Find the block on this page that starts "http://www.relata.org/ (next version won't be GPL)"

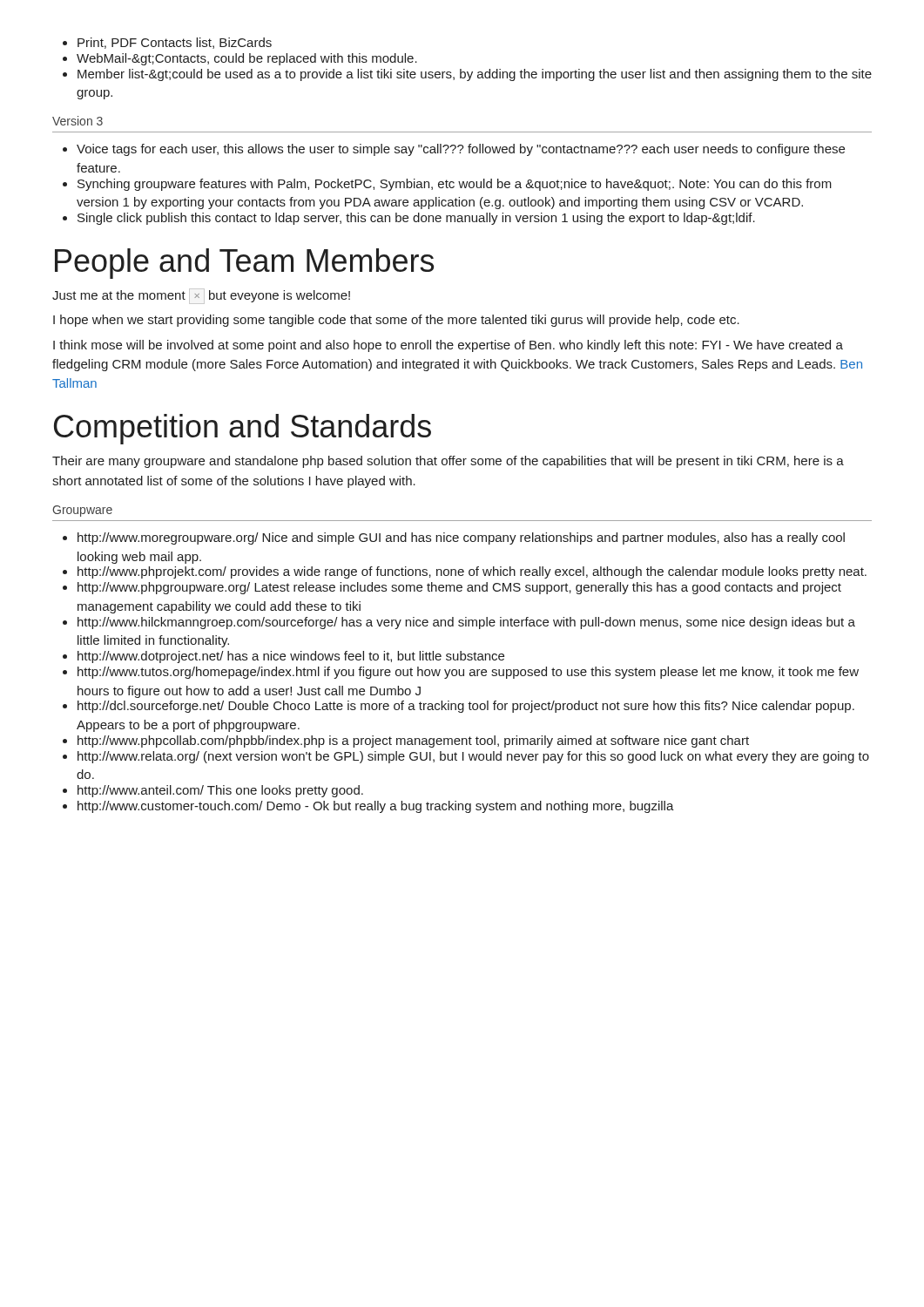462,765
